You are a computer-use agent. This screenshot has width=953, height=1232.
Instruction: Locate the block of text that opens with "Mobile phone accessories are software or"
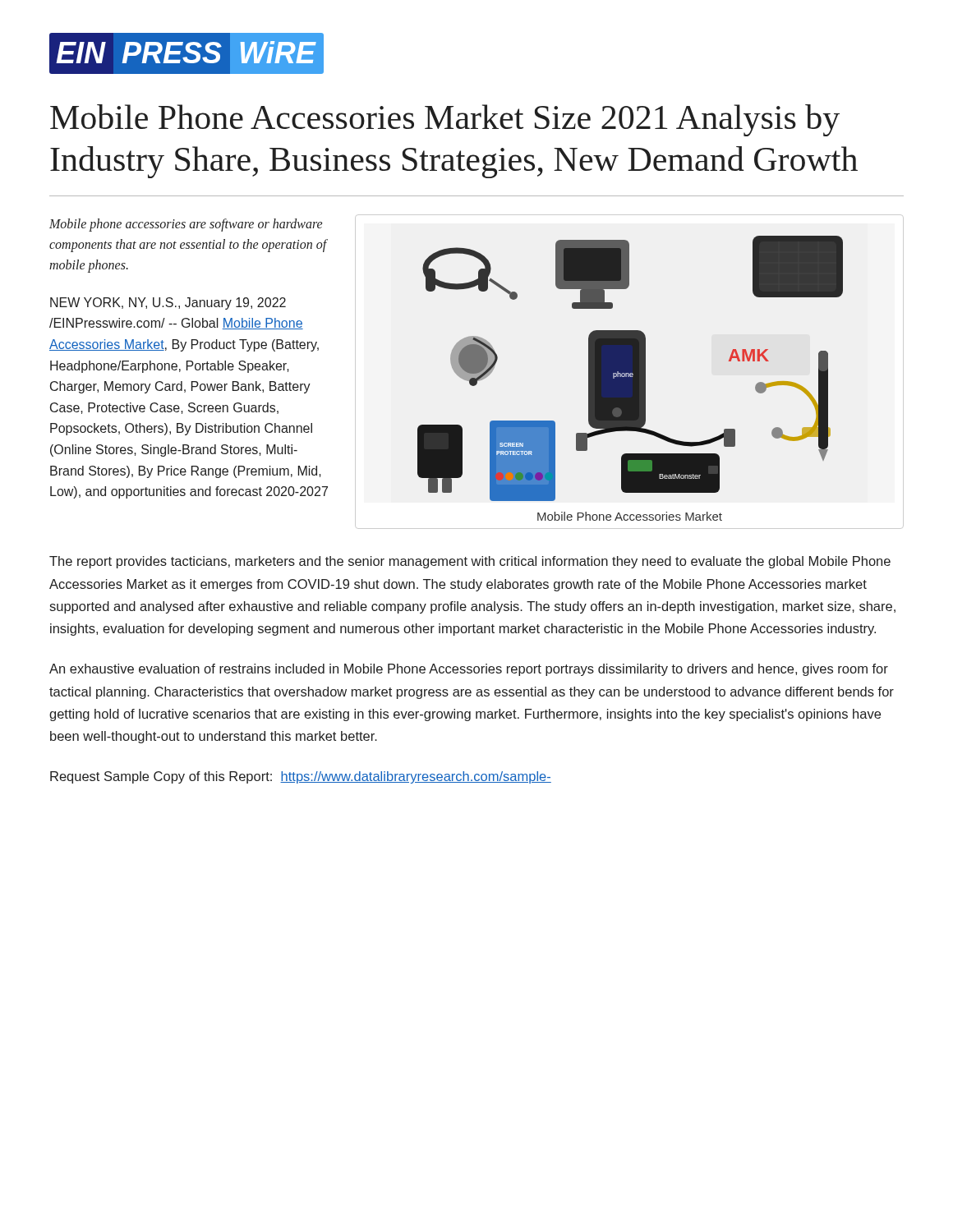188,245
